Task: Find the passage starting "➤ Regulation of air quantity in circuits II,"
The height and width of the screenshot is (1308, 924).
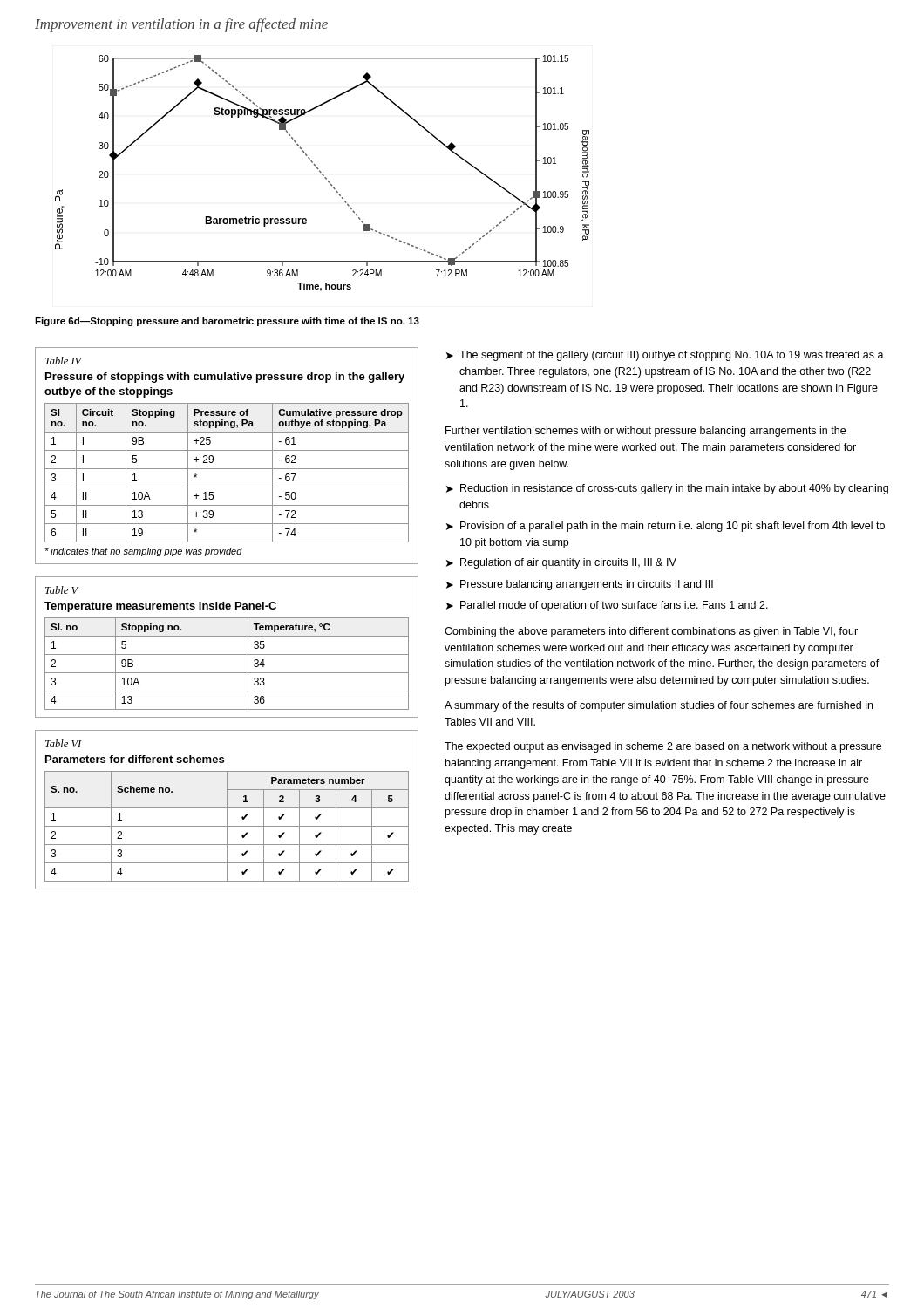Action: coord(667,563)
